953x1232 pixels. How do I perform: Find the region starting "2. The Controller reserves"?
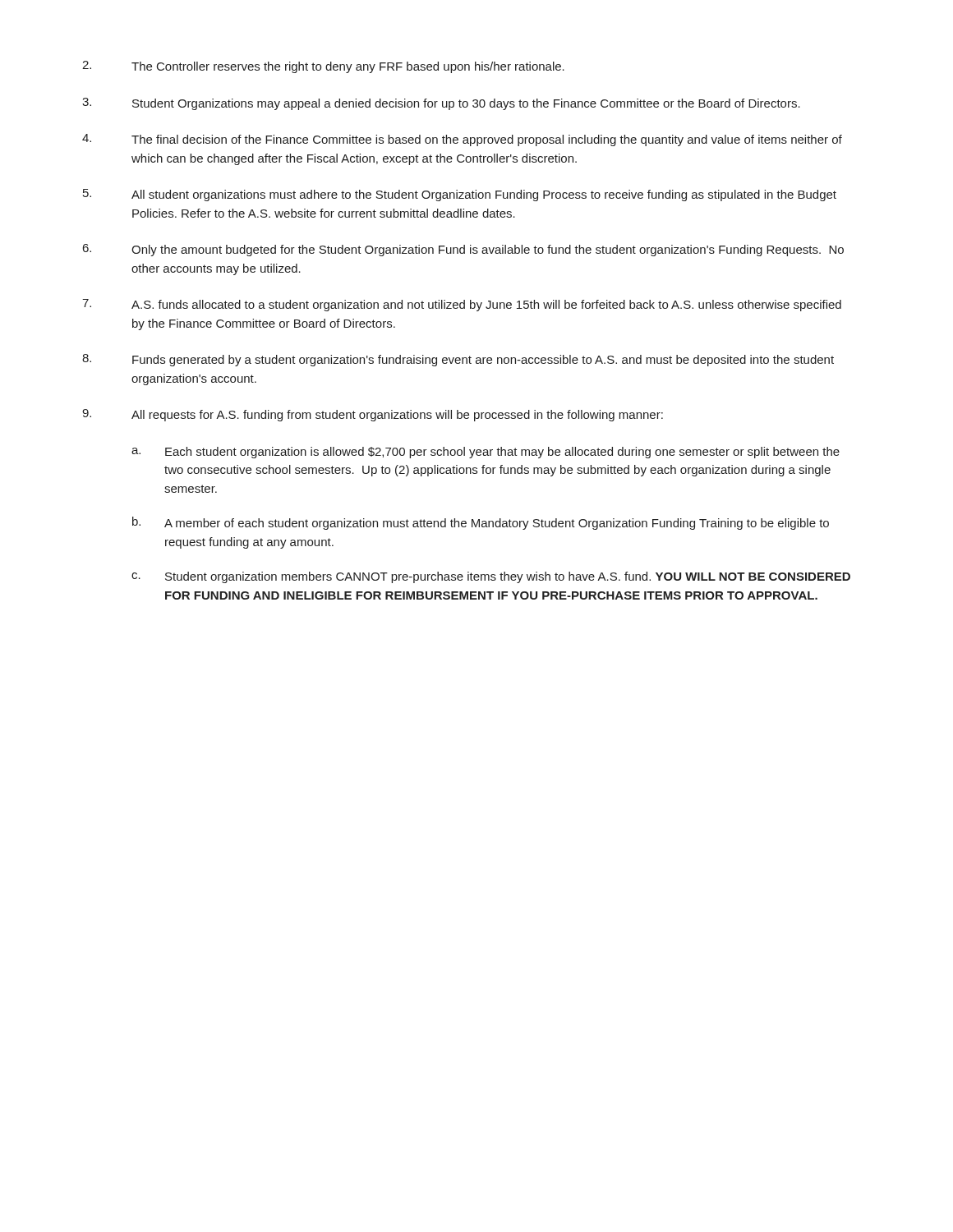[x=468, y=67]
